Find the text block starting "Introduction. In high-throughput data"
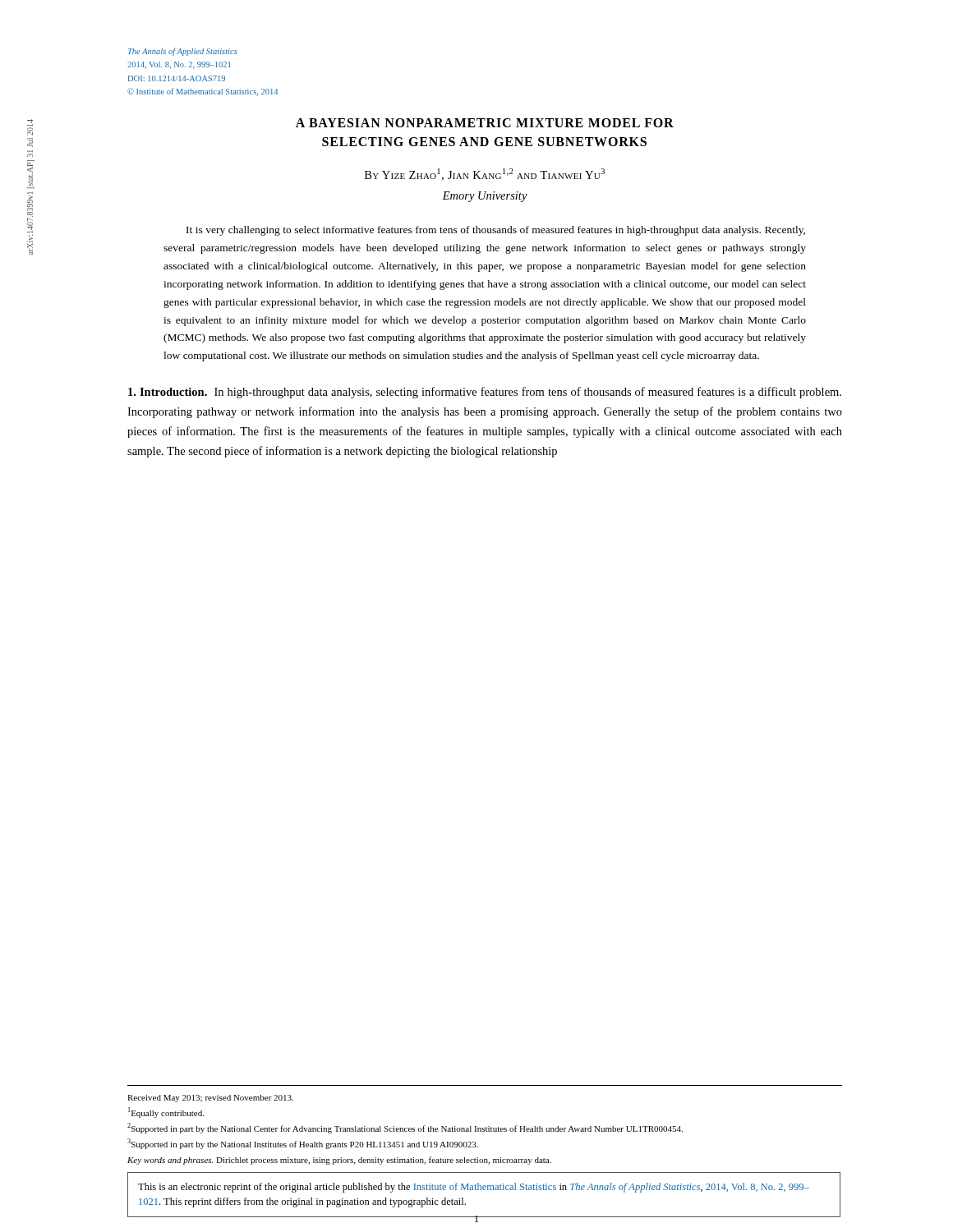This screenshot has width=953, height=1232. click(x=485, y=422)
